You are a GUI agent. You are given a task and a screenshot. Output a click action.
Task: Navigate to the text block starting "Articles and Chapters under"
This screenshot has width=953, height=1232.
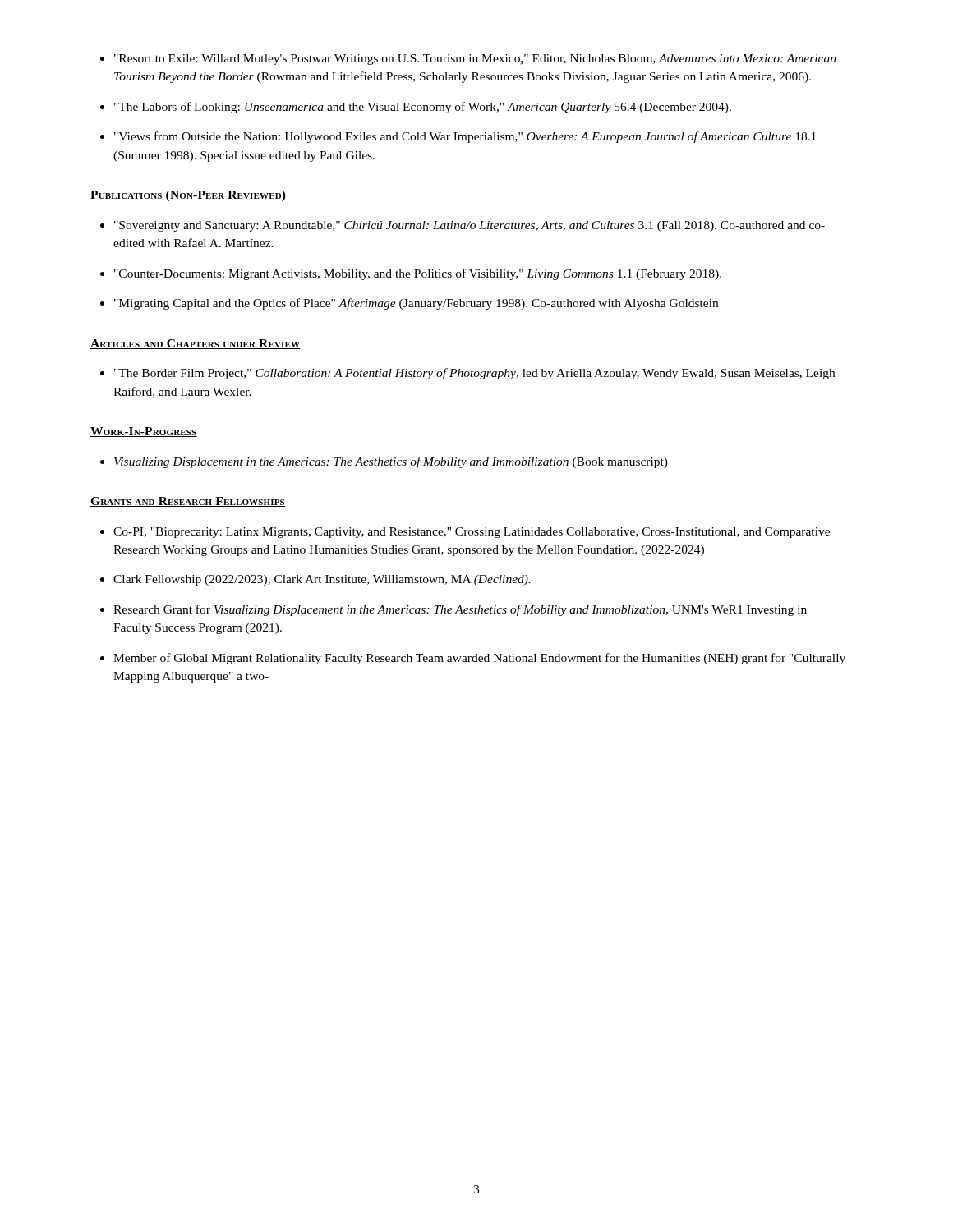coord(195,343)
